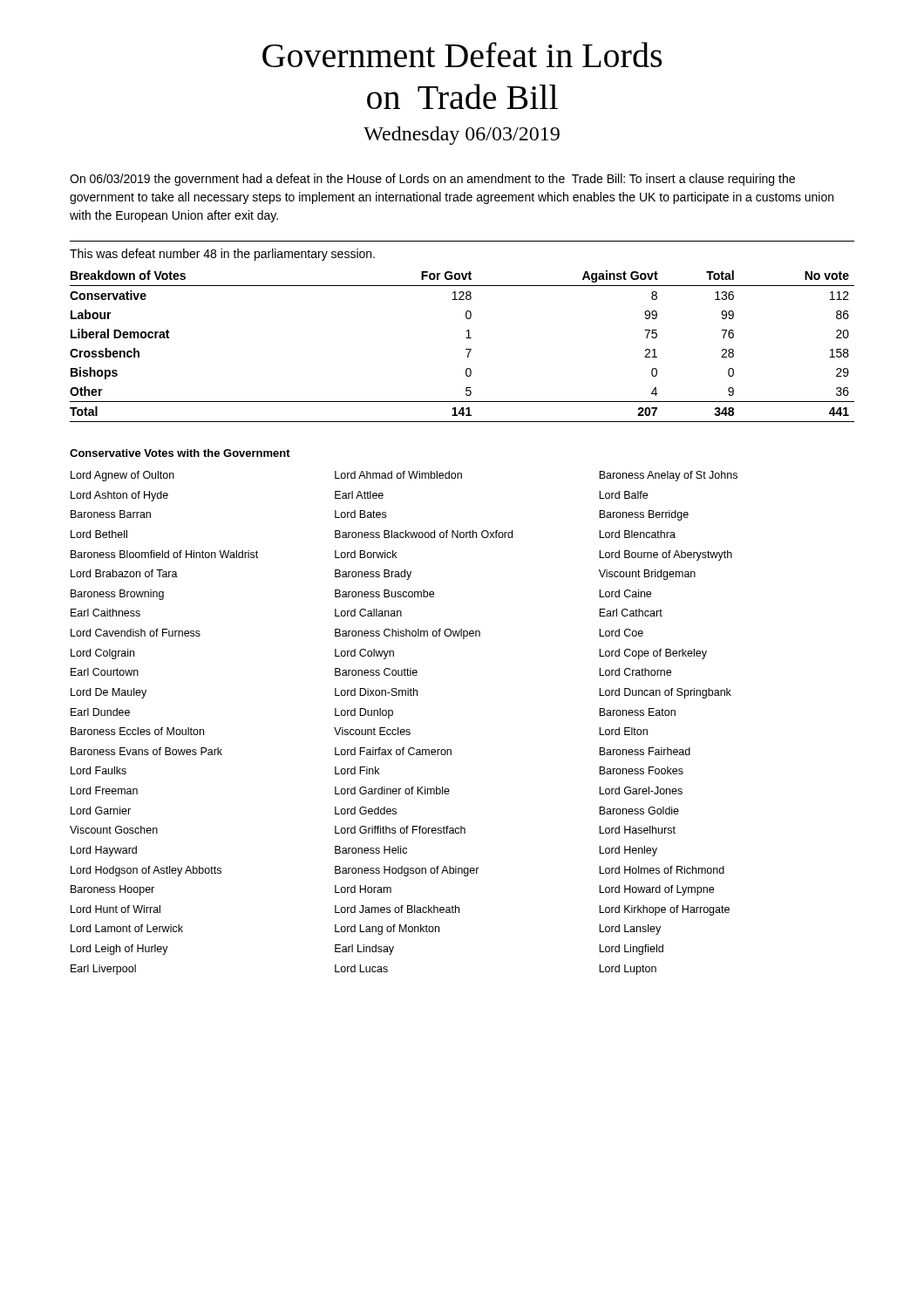Where does it say "Lord Henley"?

pyautogui.click(x=628, y=851)
